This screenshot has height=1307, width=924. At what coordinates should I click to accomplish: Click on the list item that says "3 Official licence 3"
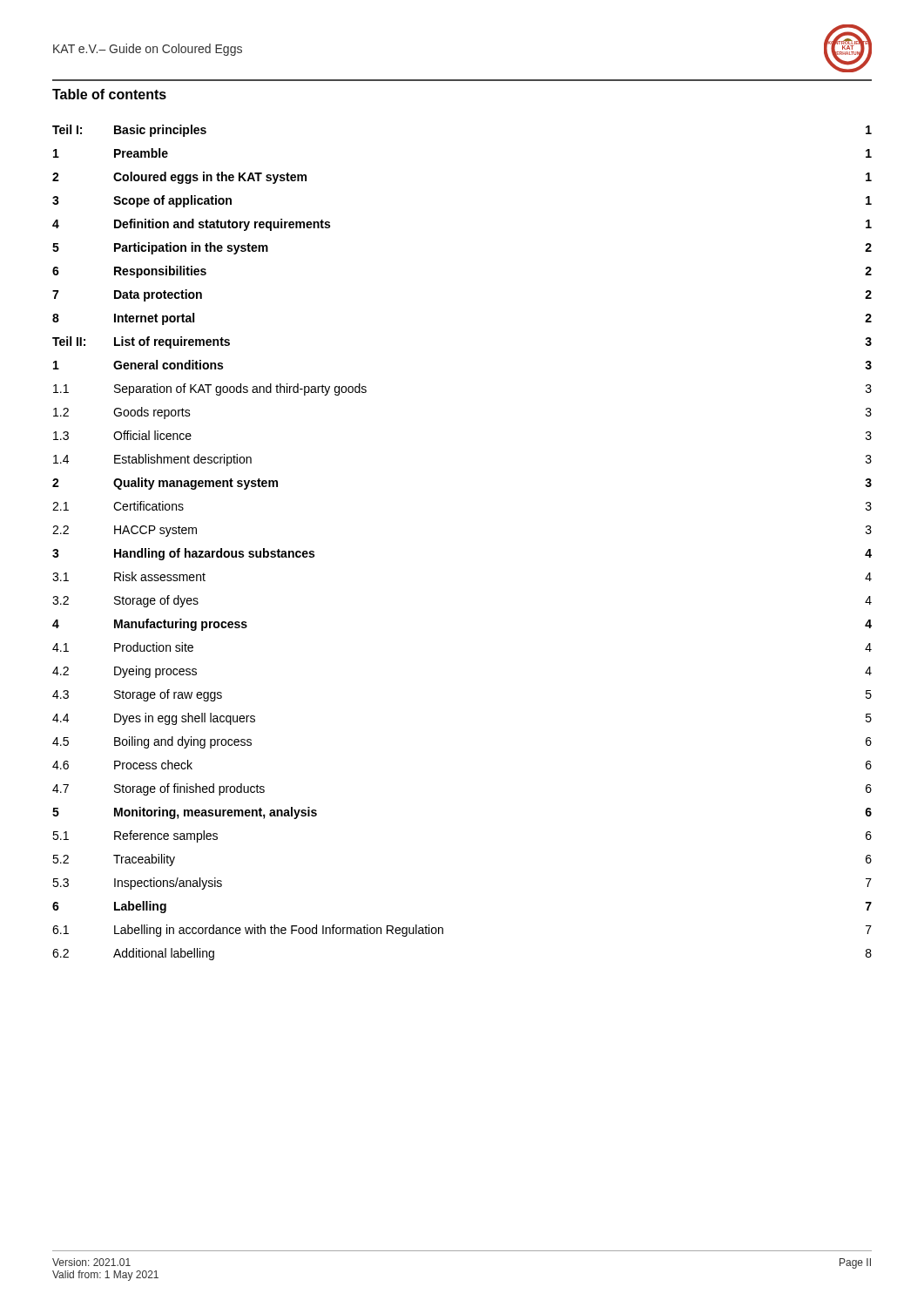(66, 435)
